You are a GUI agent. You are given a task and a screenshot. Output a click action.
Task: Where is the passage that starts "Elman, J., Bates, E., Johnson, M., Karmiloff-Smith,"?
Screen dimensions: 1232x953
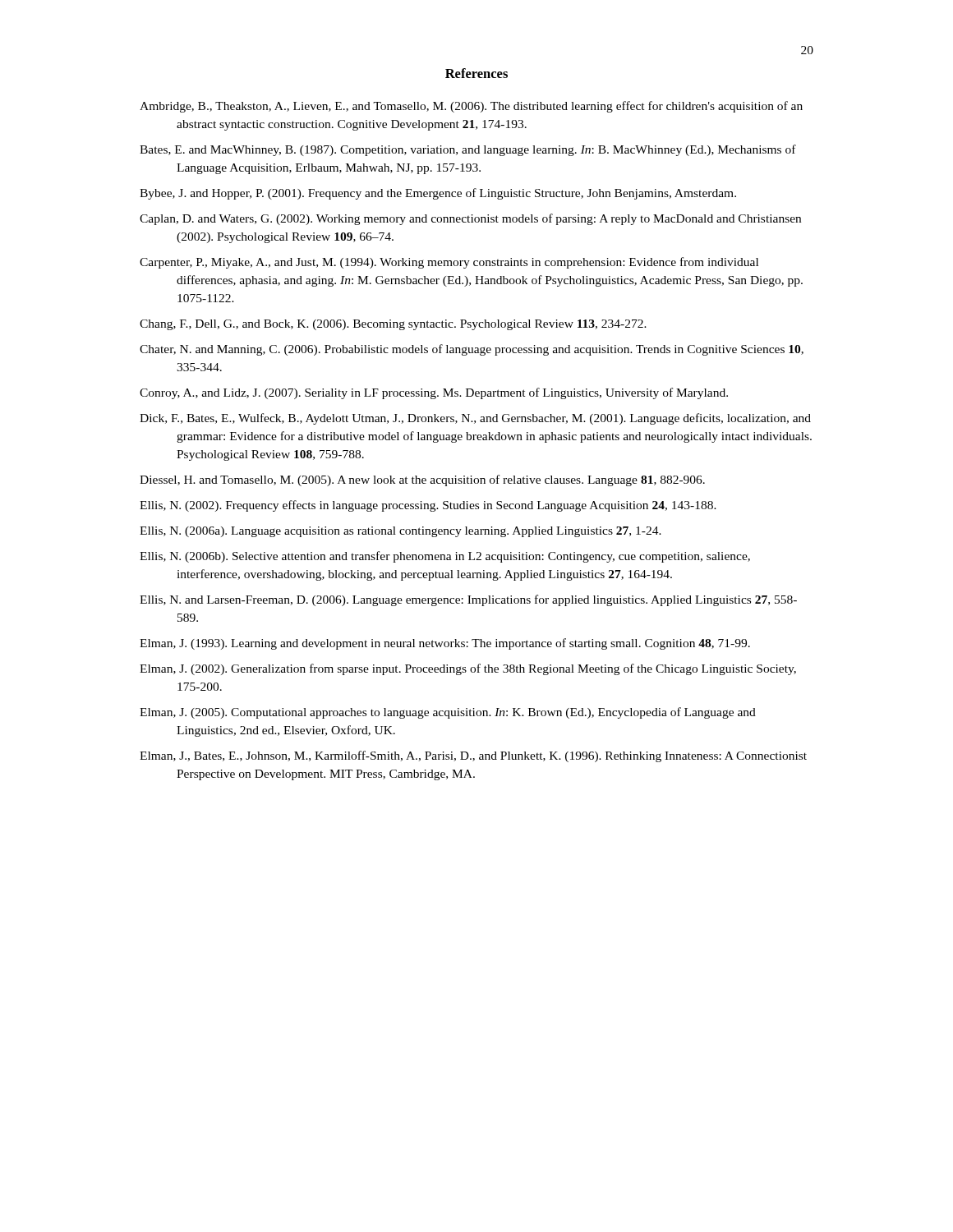(x=473, y=764)
